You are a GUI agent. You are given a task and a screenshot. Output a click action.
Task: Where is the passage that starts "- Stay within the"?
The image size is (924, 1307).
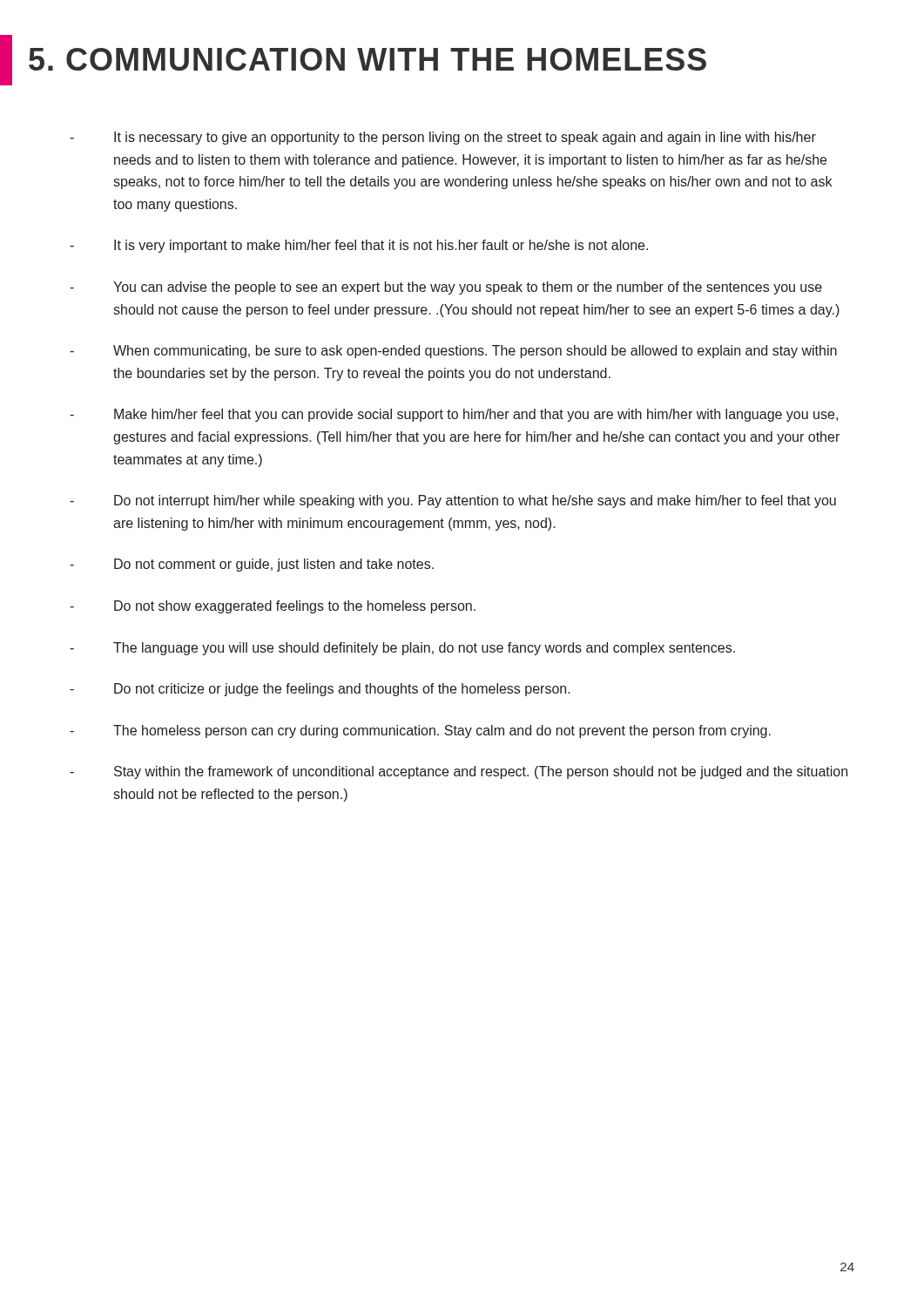(462, 783)
